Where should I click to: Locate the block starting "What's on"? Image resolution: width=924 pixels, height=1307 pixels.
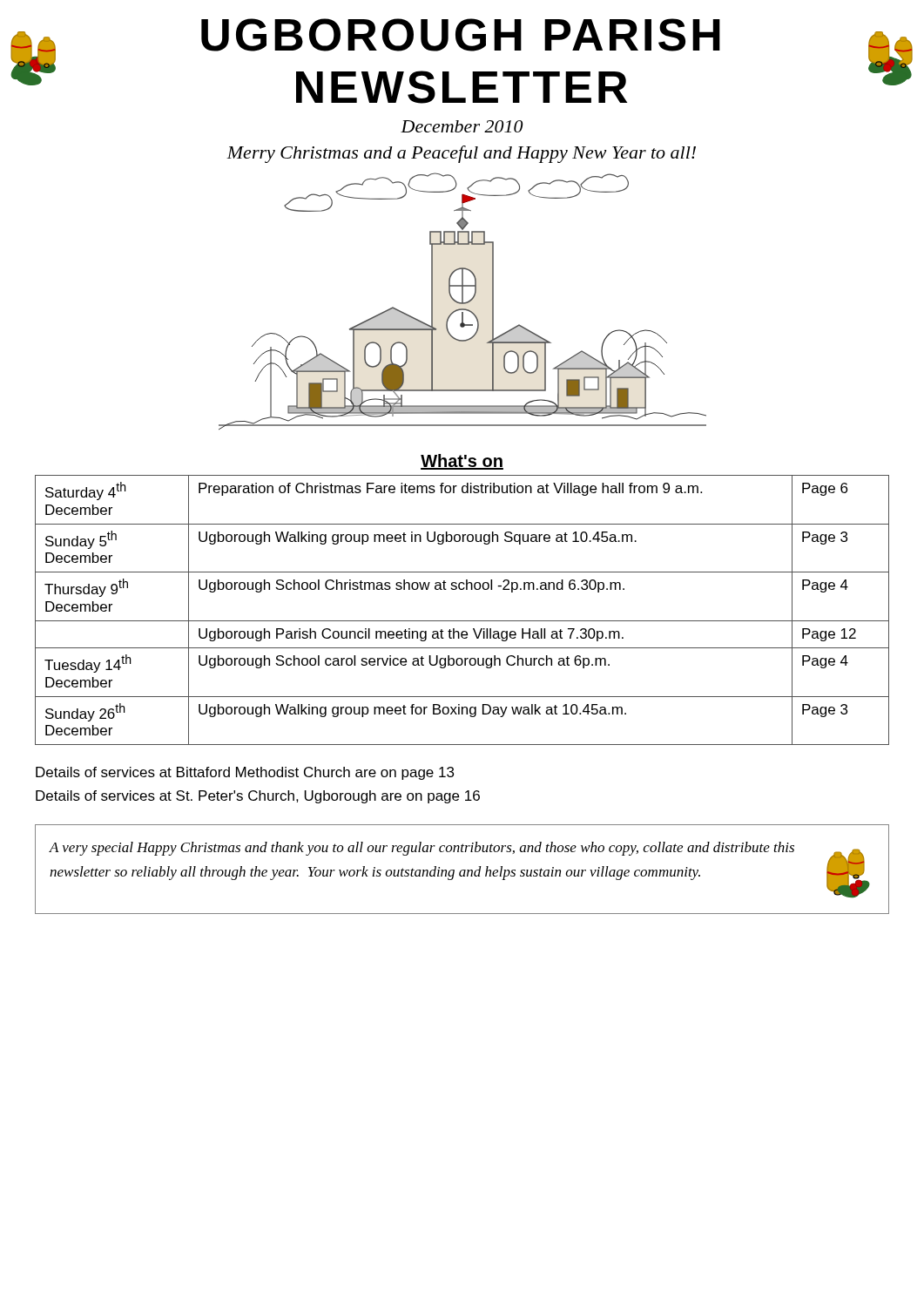click(x=462, y=461)
